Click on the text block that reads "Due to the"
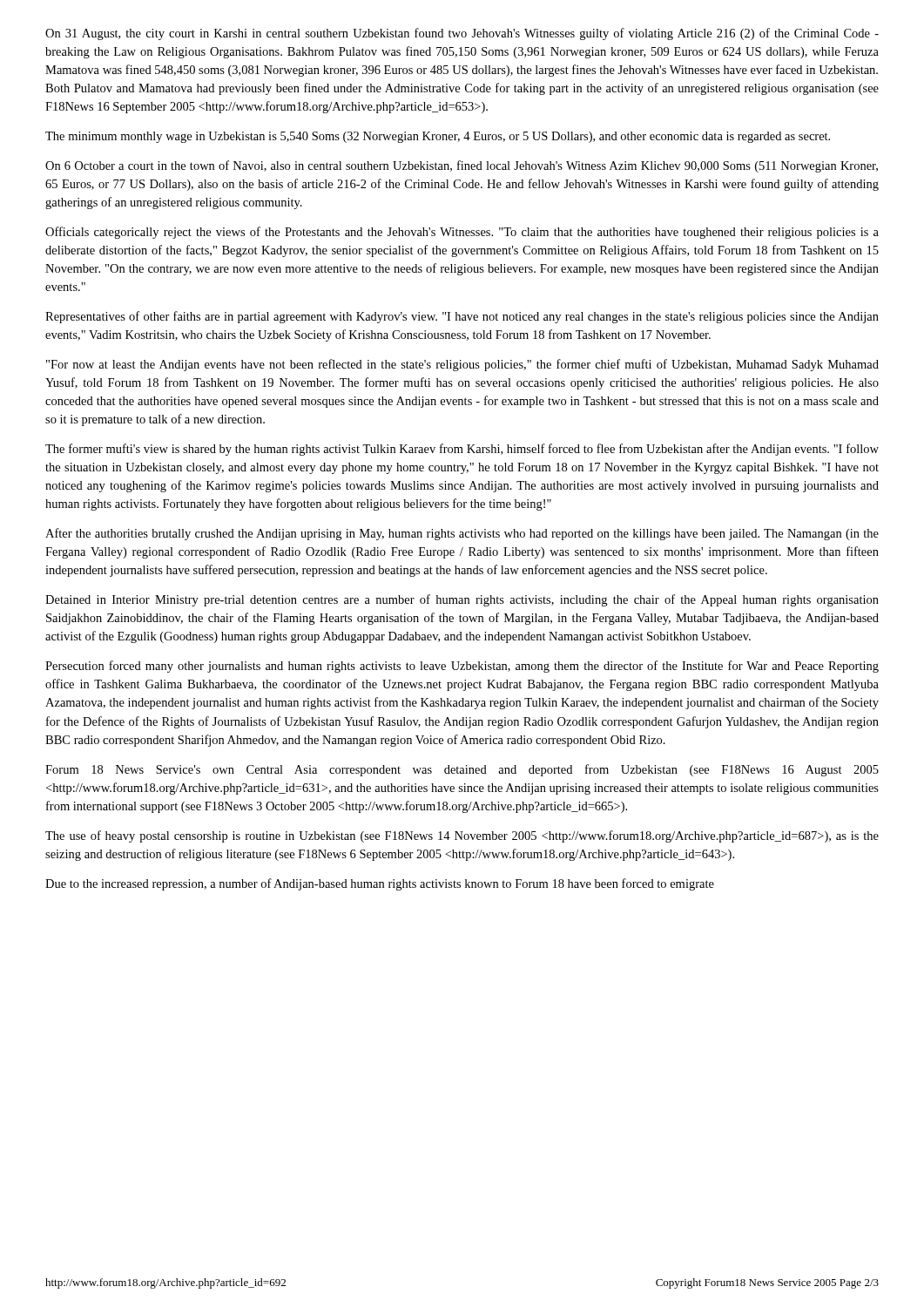The image size is (924, 1307). coord(380,883)
